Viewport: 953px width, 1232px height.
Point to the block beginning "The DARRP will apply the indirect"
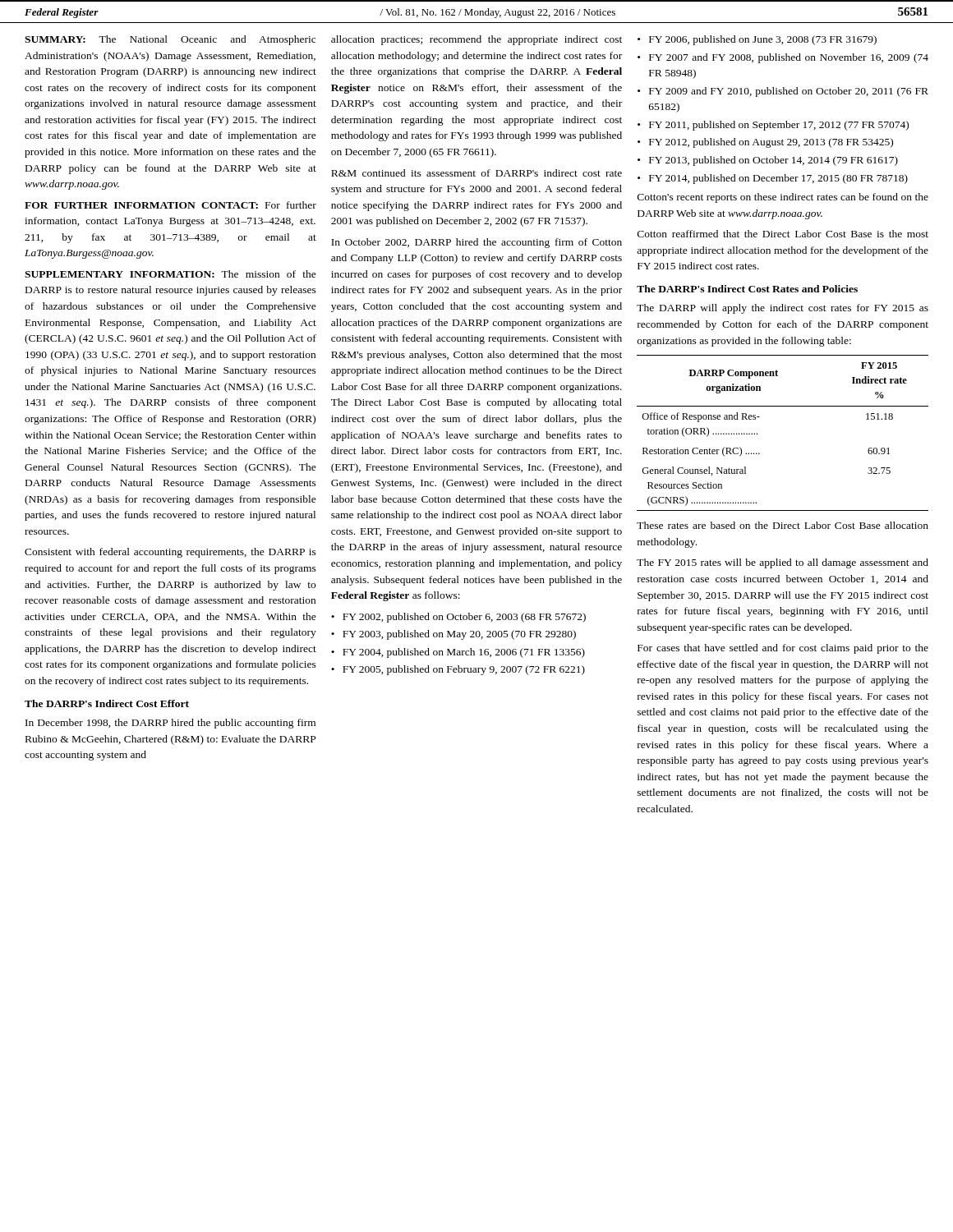tap(783, 324)
